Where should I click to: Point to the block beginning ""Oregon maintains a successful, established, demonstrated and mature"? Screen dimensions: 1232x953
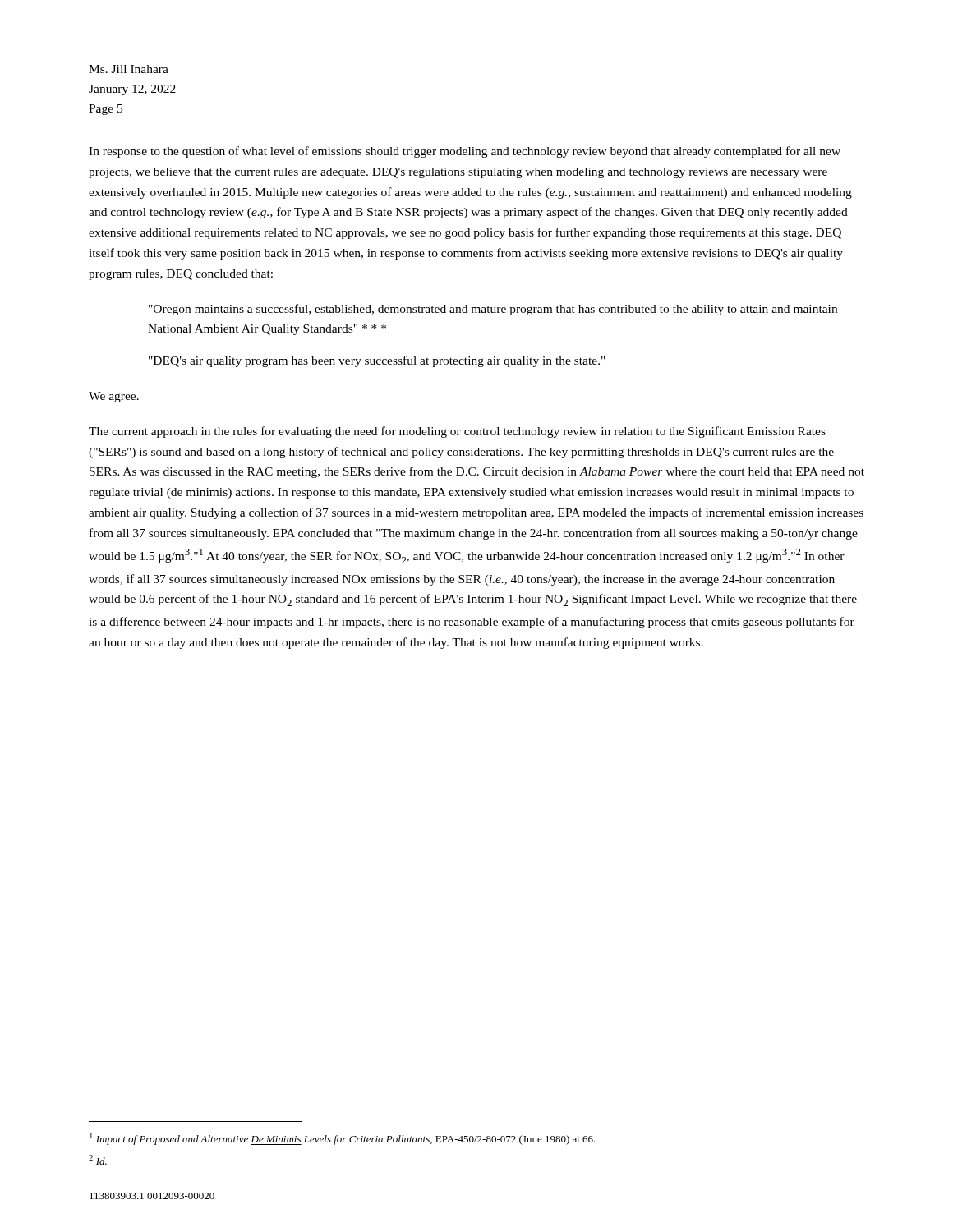[x=493, y=318]
